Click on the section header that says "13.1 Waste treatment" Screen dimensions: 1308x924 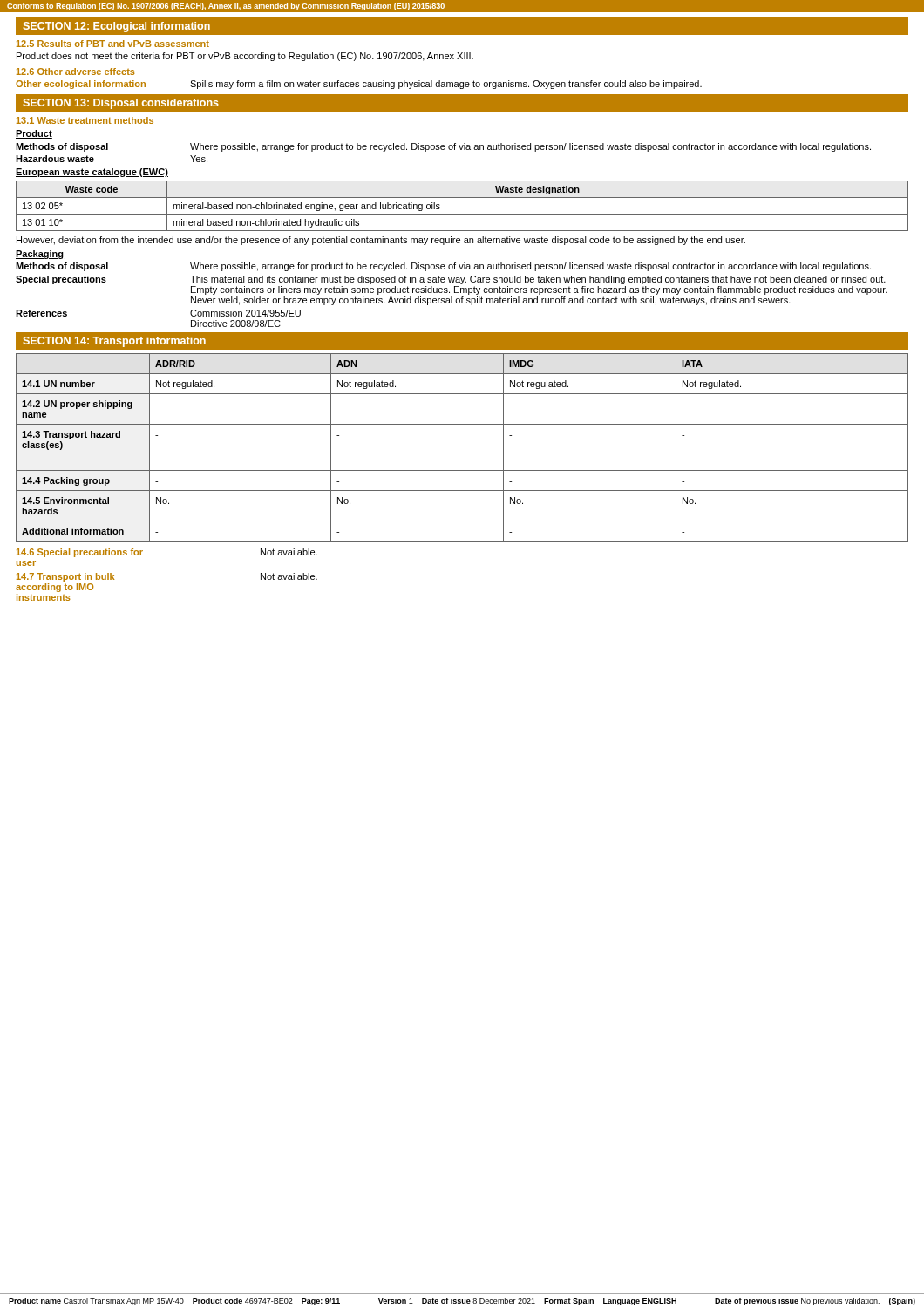85,120
